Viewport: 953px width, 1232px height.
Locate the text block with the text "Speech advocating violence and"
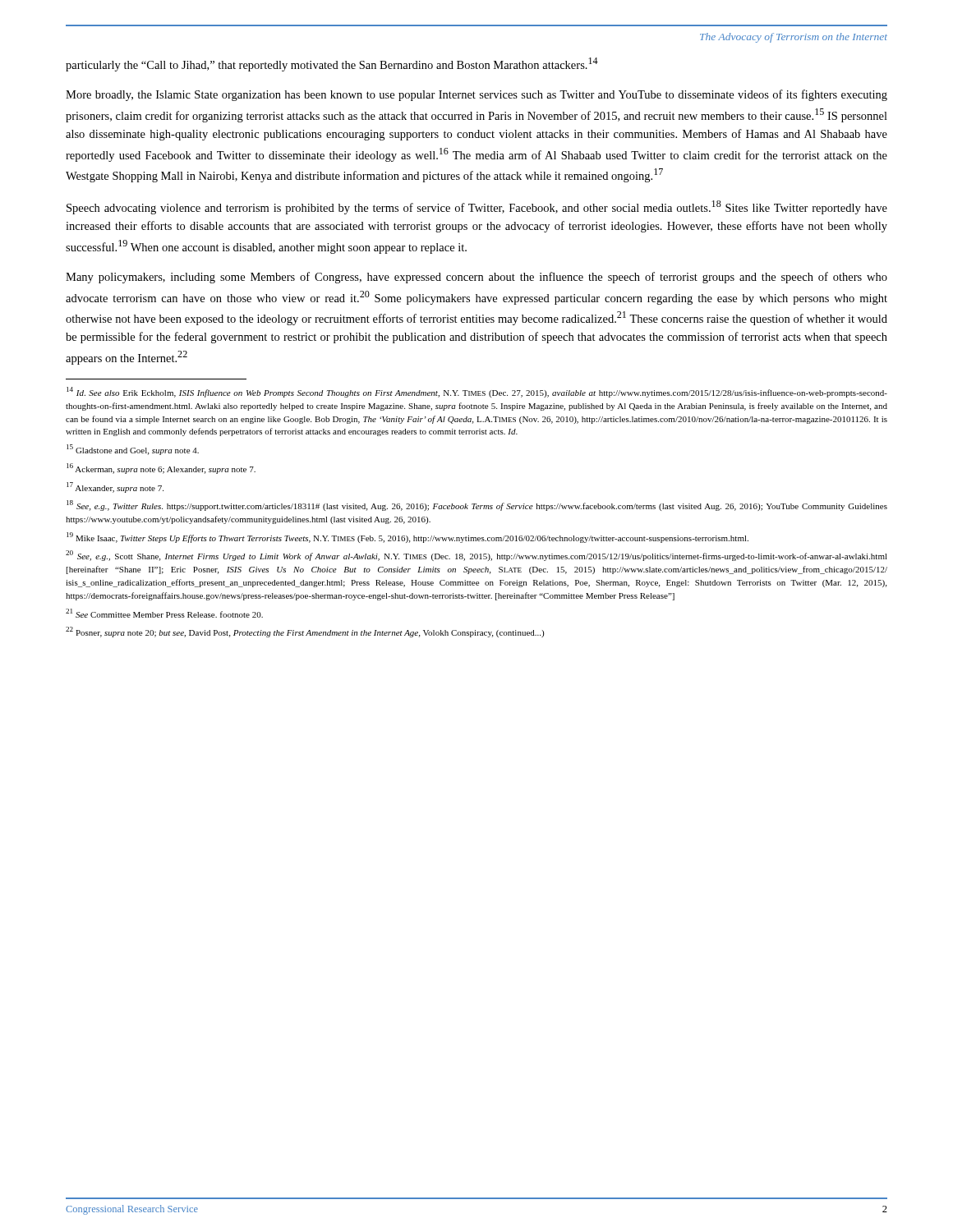476,226
